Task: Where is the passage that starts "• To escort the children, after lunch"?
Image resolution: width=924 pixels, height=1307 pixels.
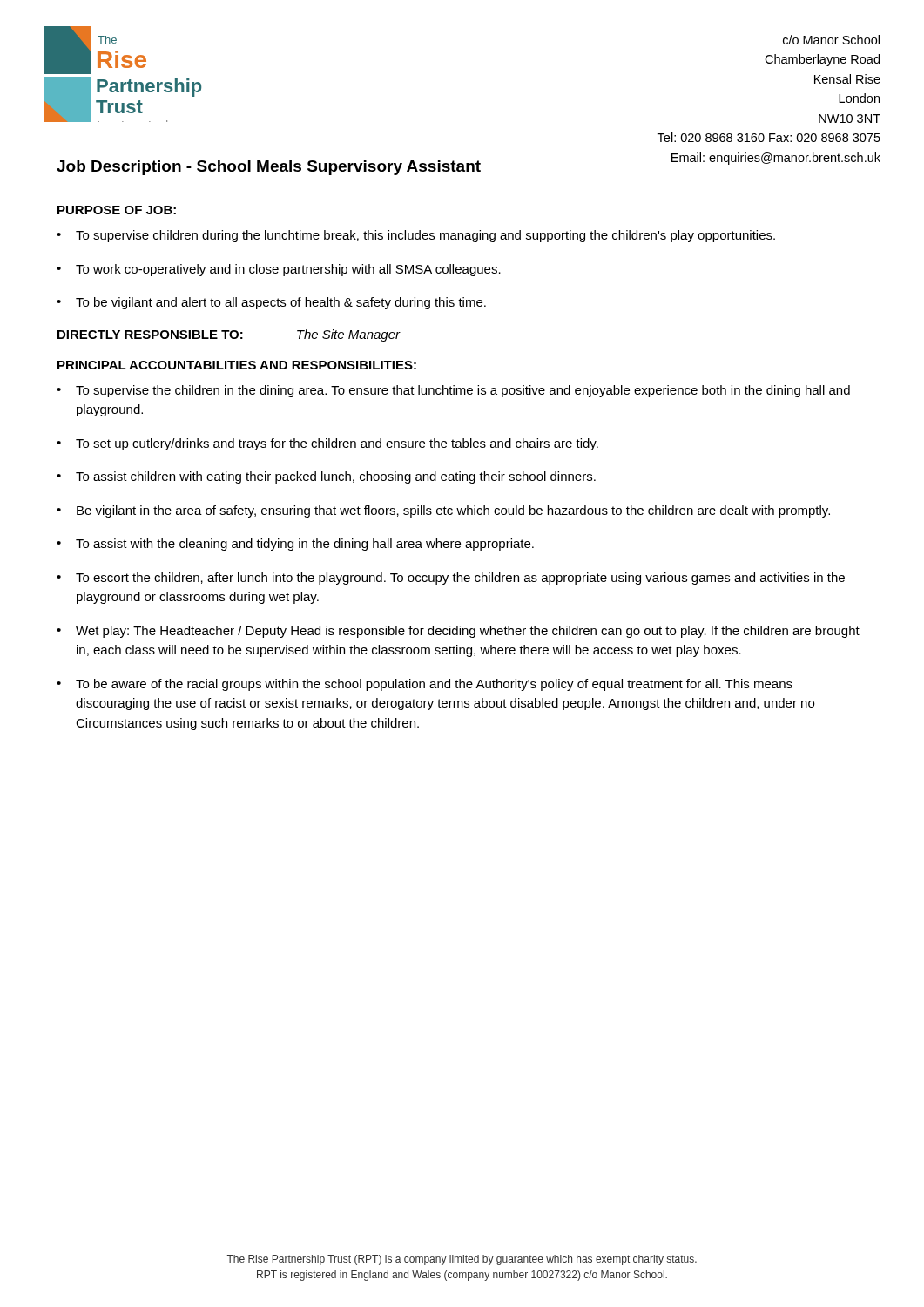Action: point(462,587)
